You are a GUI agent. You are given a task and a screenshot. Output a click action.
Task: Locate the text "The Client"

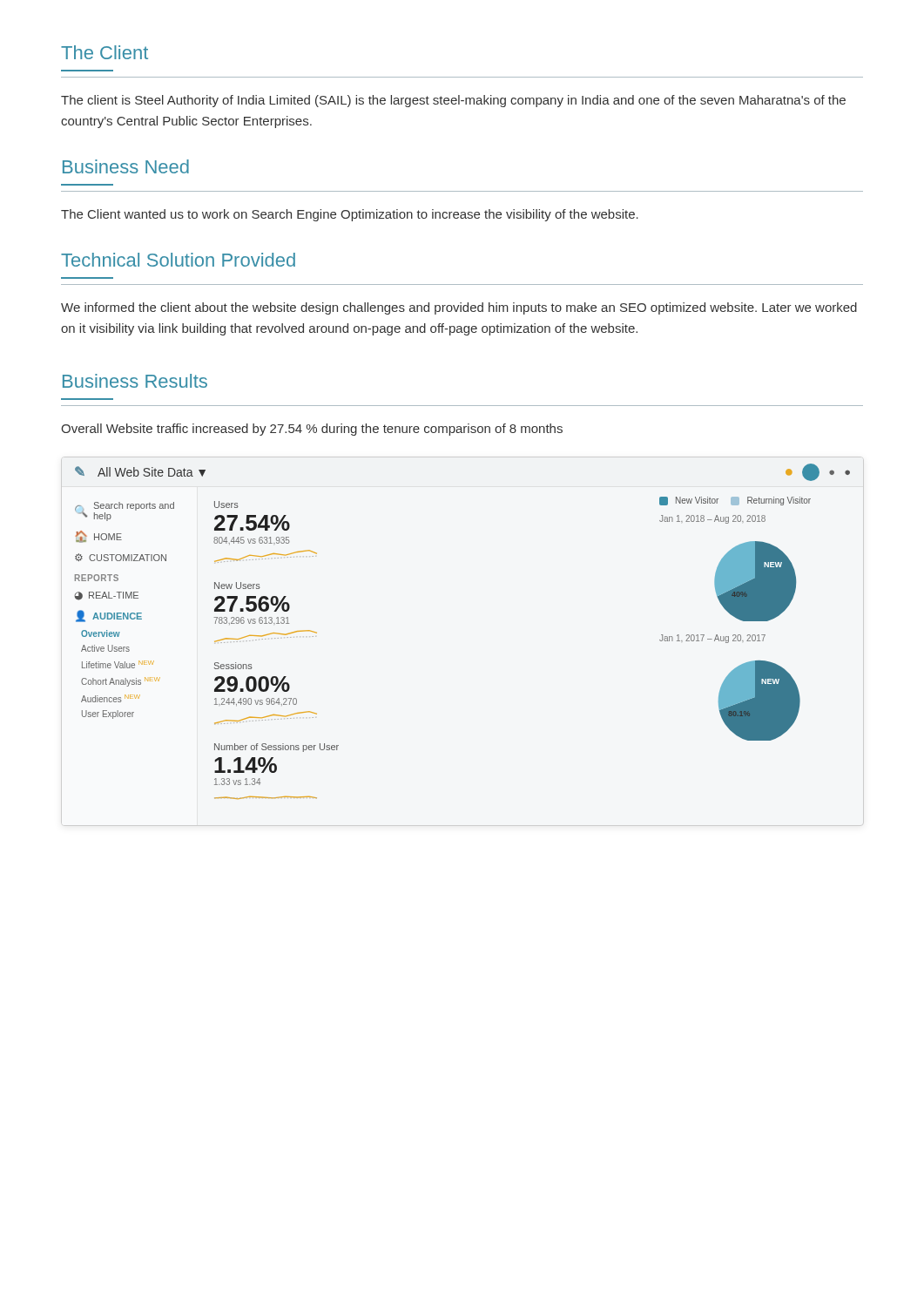(x=105, y=52)
